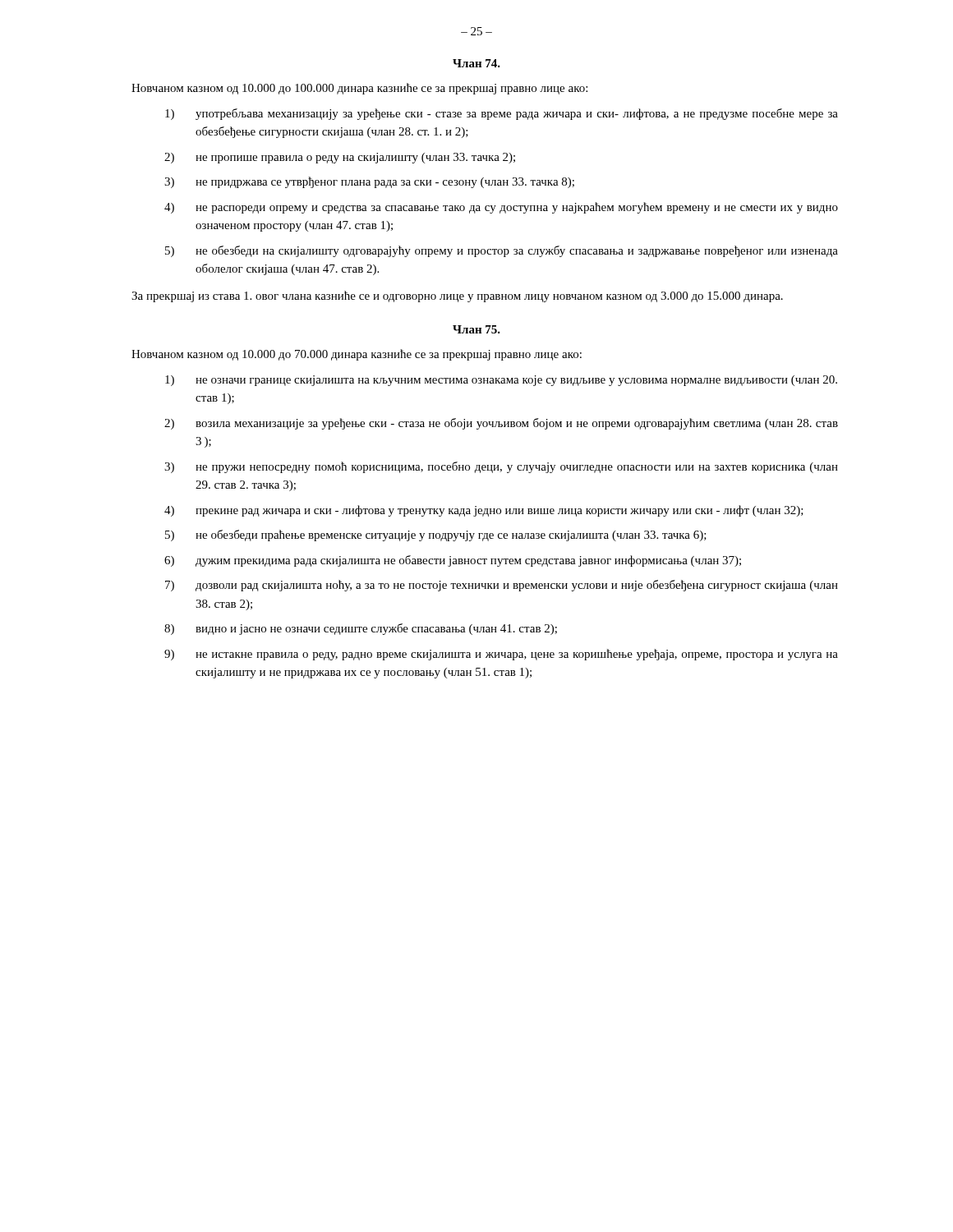The width and height of the screenshot is (953, 1232).
Task: Select the element starting "9) не истакне правила о реду,"
Action: 501,663
